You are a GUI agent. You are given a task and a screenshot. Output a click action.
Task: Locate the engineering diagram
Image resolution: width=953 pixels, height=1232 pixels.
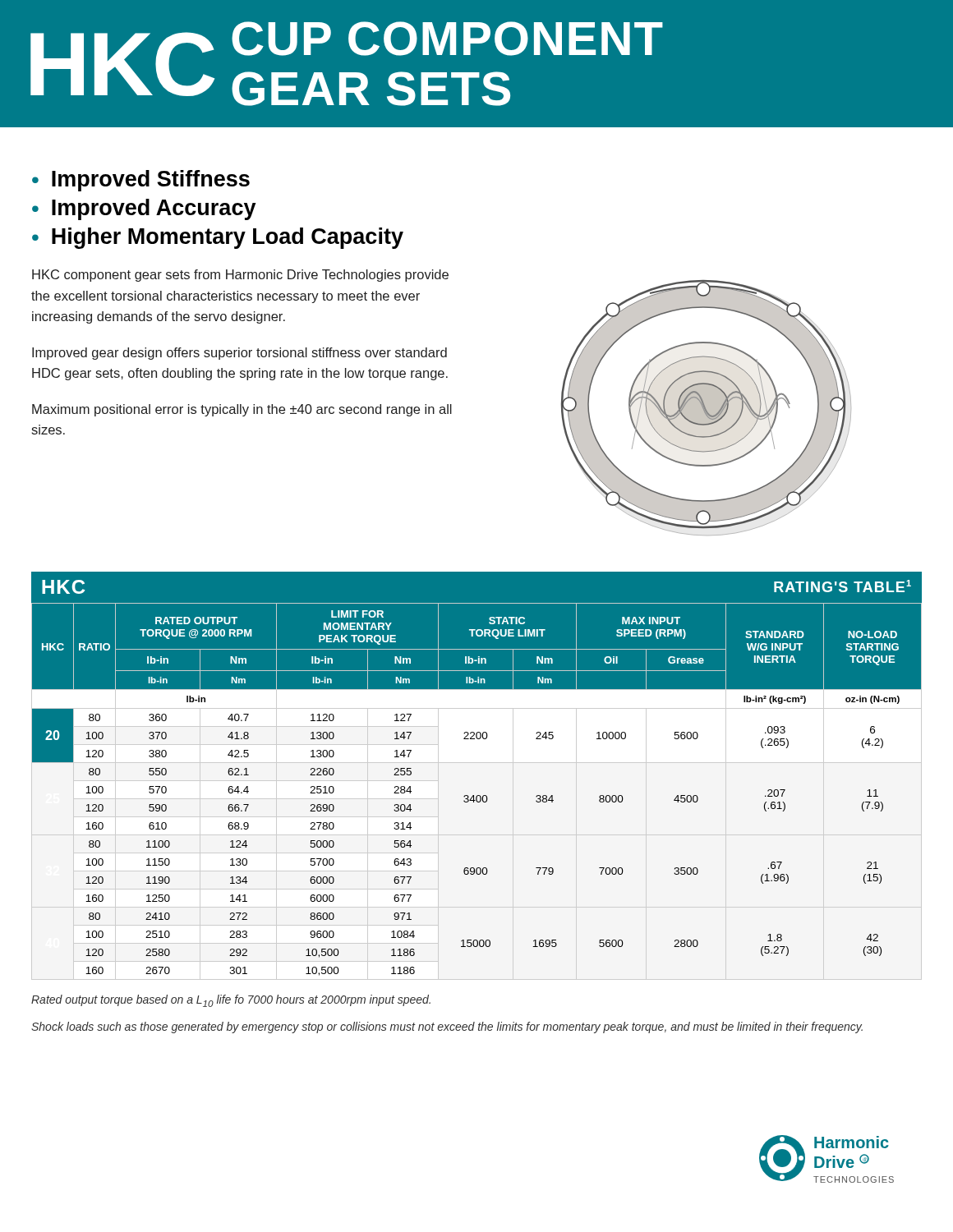point(703,406)
